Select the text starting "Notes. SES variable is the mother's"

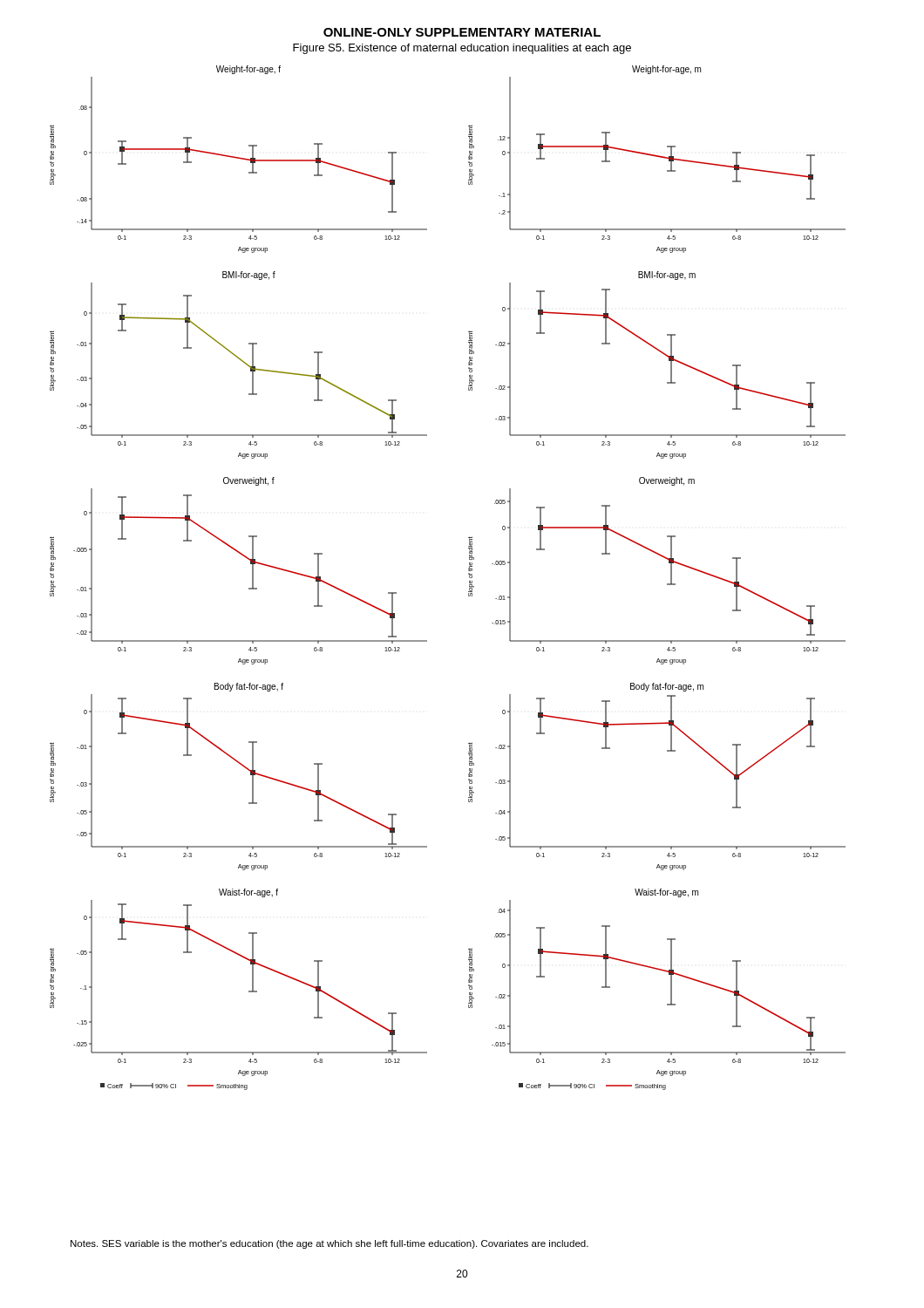click(x=329, y=1244)
